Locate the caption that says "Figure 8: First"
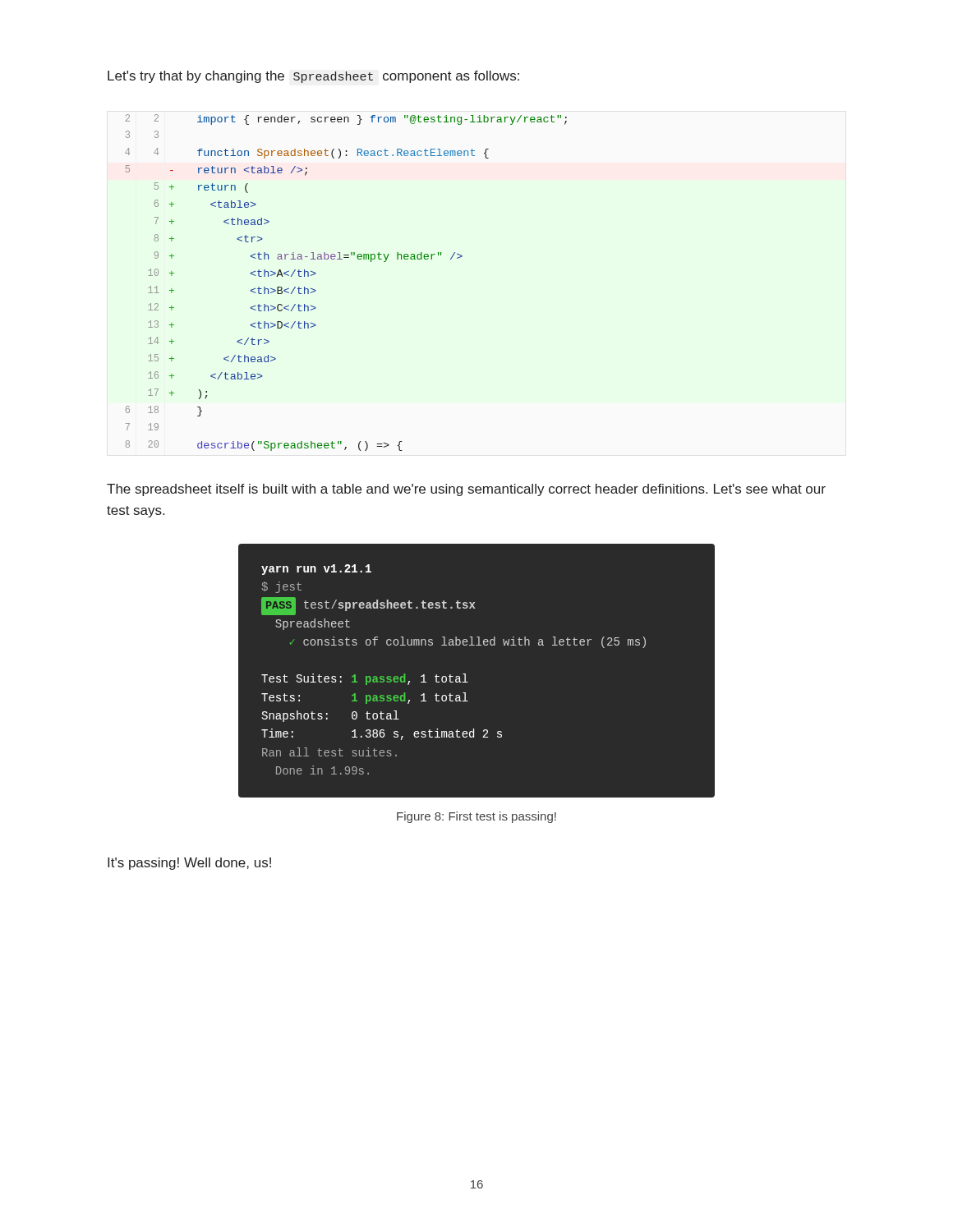Image resolution: width=953 pixels, height=1232 pixels. pos(476,816)
